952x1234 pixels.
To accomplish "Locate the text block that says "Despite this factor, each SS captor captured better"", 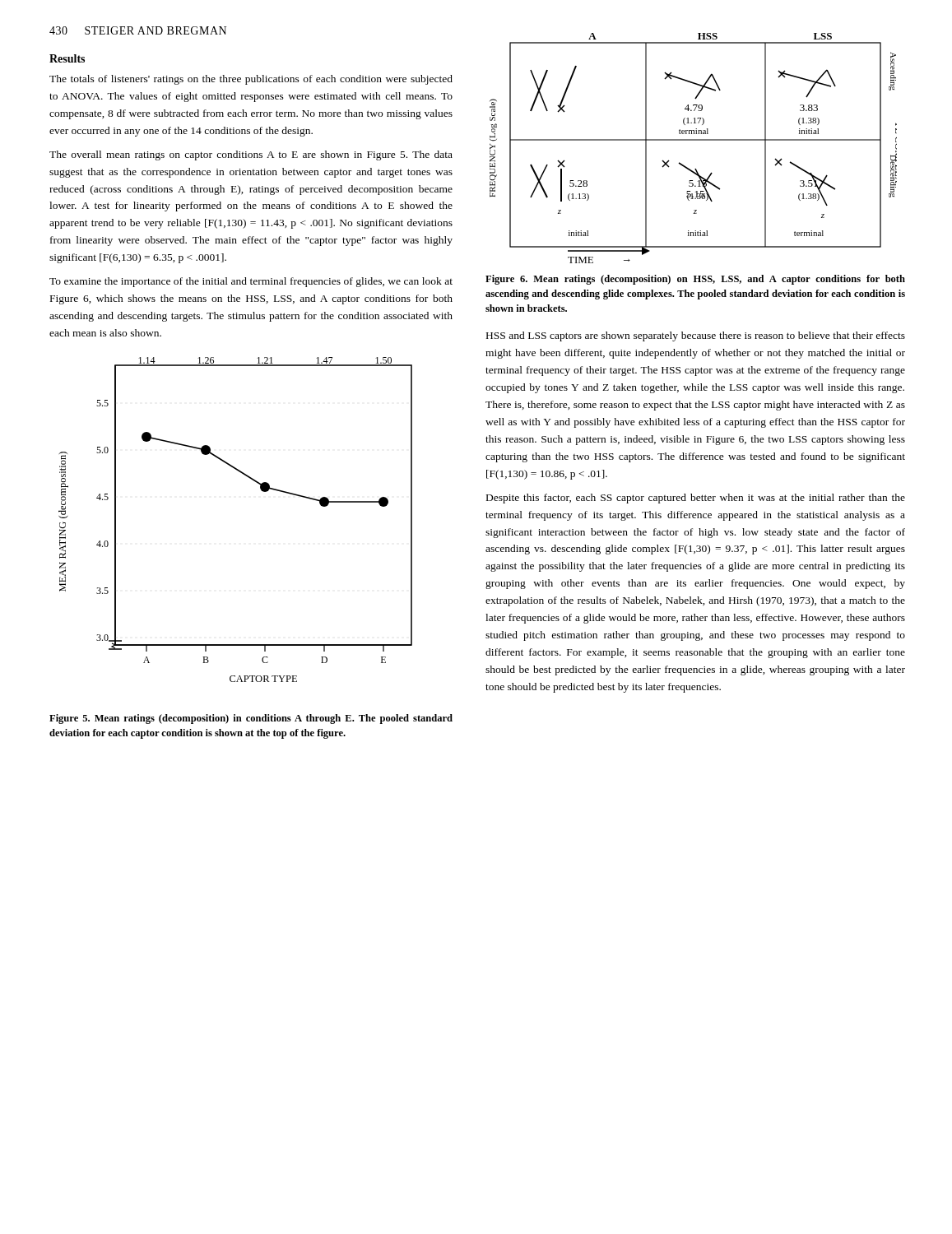I will tap(695, 592).
